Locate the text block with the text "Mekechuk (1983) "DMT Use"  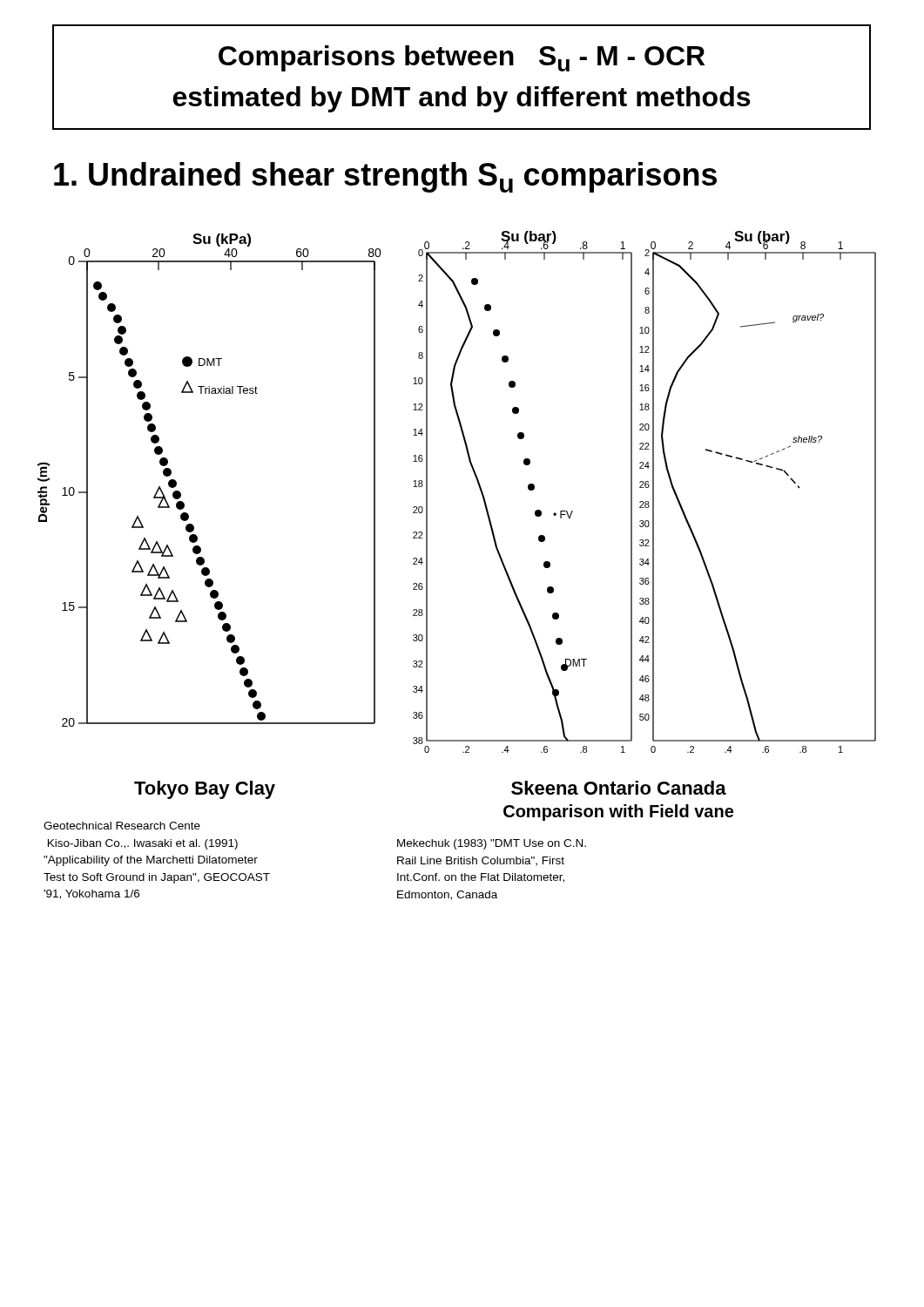[x=492, y=869]
